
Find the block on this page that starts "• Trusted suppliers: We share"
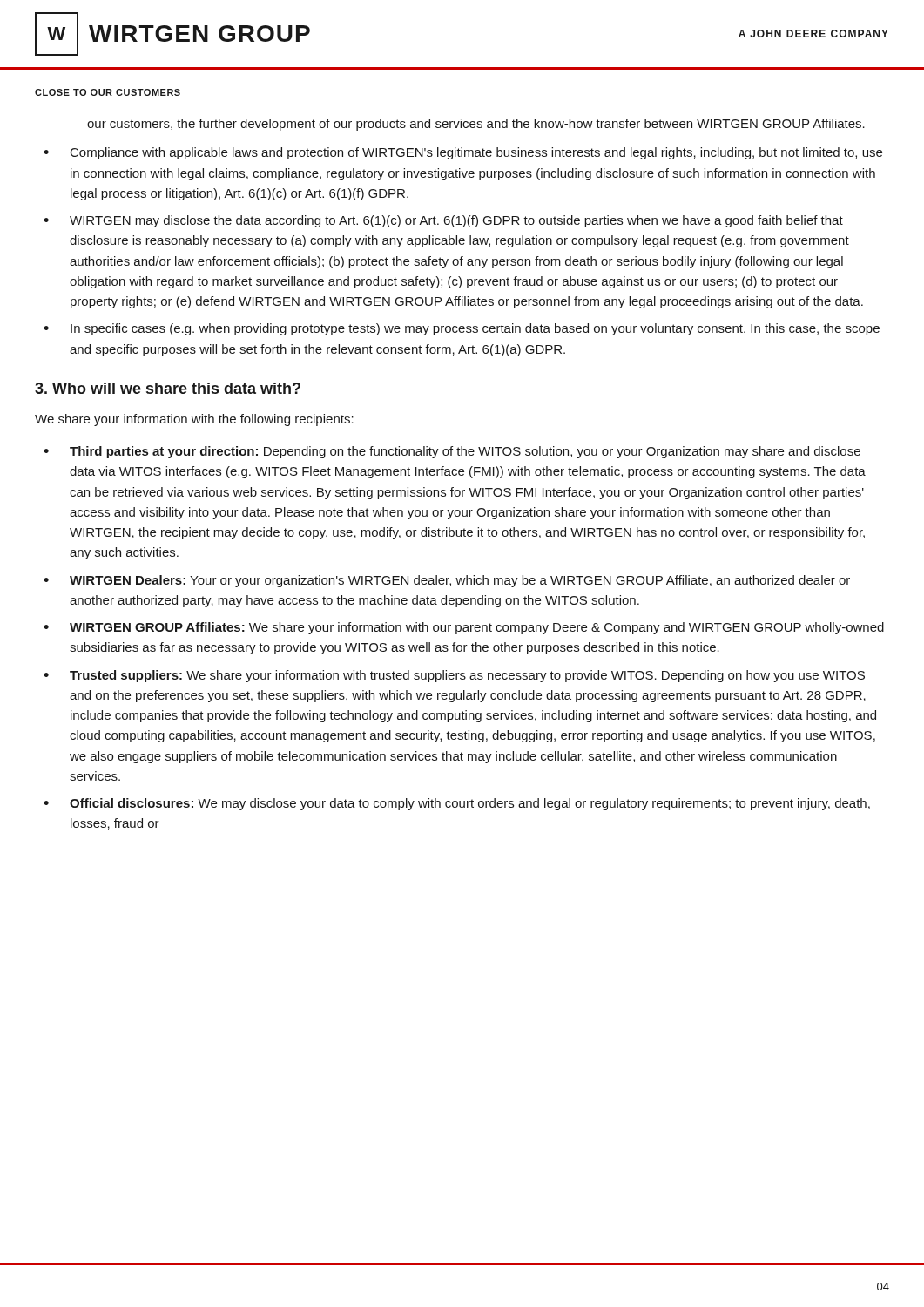(x=462, y=725)
